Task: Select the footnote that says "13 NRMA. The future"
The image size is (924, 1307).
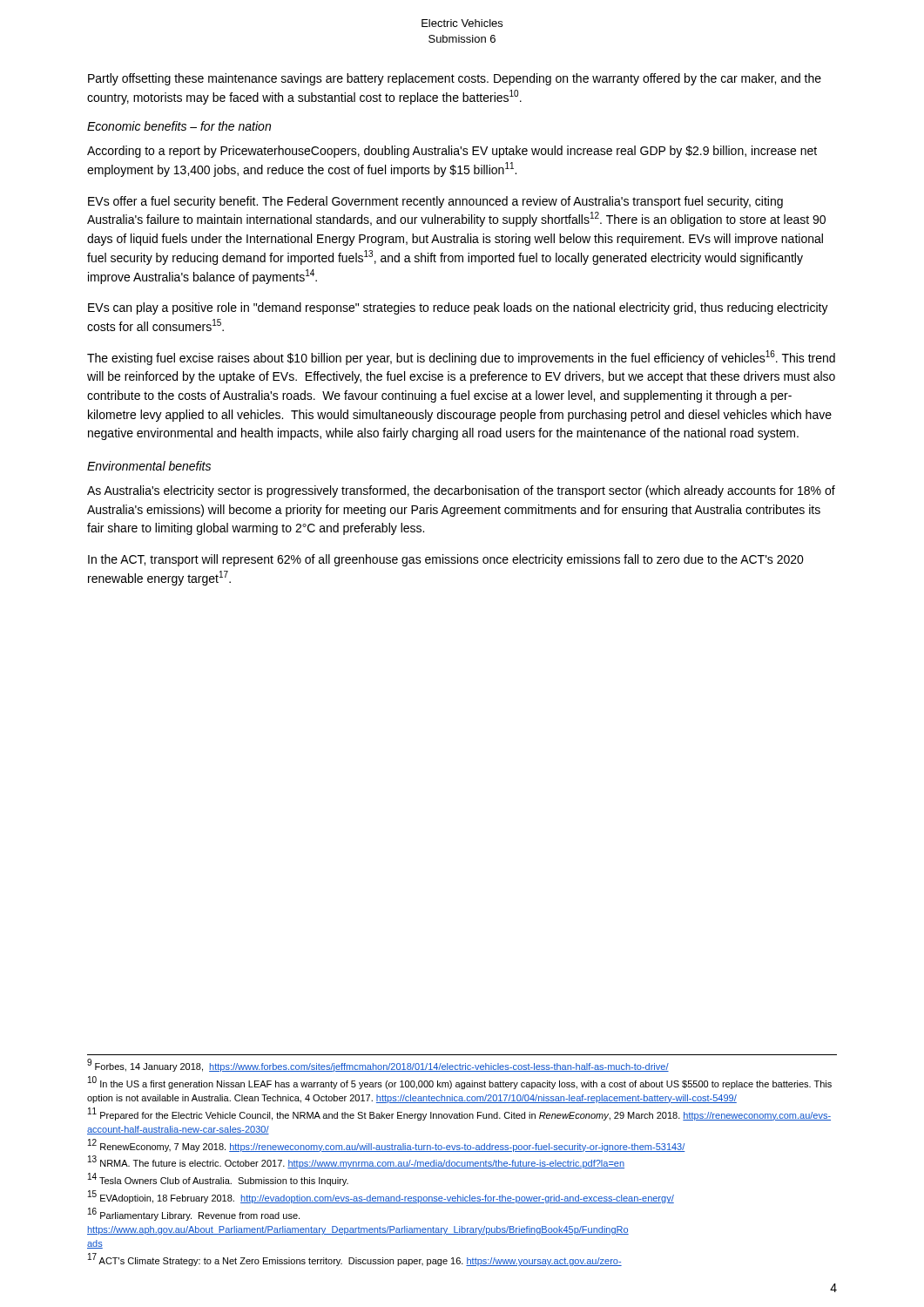Action: [356, 1163]
